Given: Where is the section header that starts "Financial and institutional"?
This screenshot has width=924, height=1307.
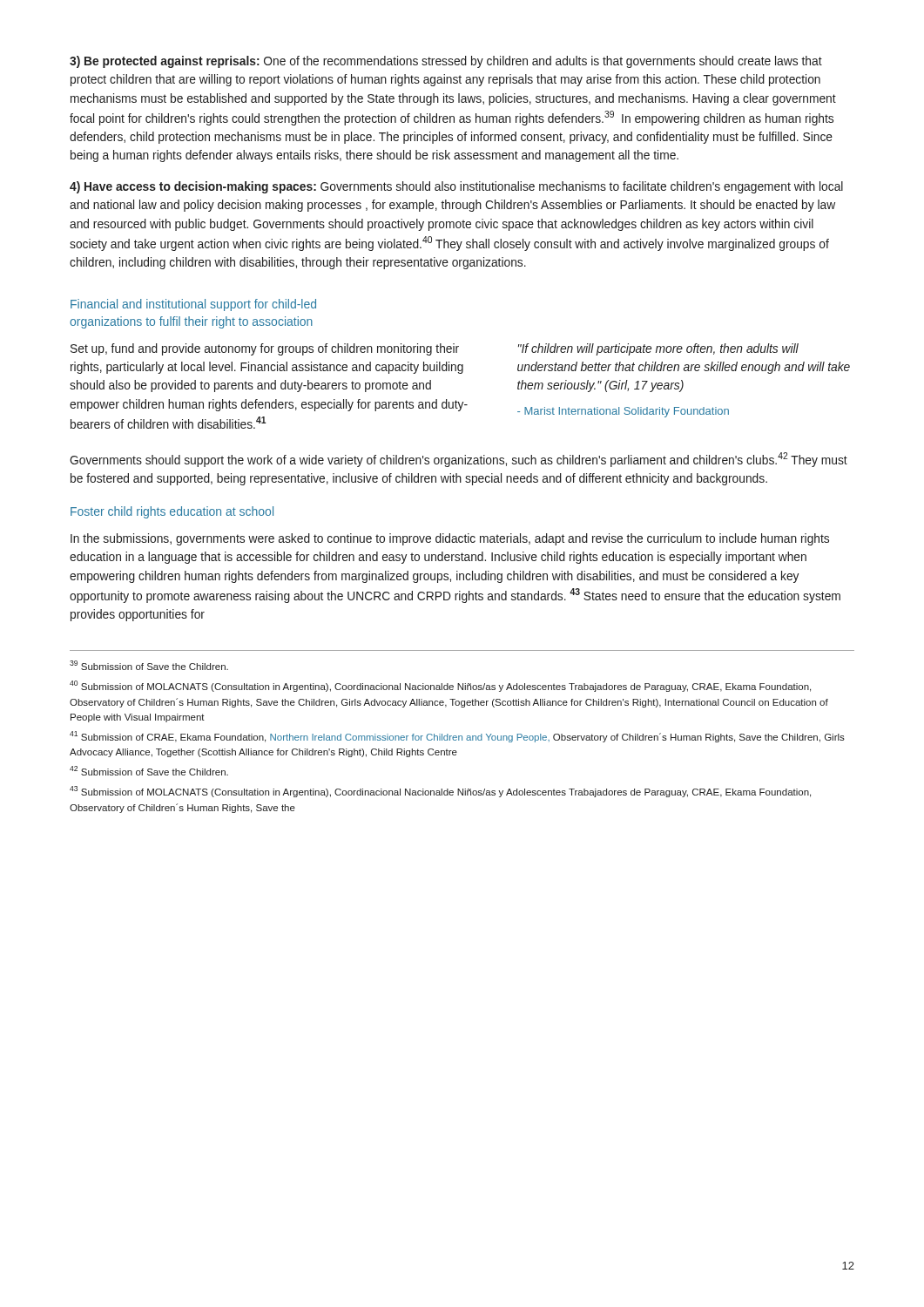Looking at the screenshot, I should click(x=193, y=313).
